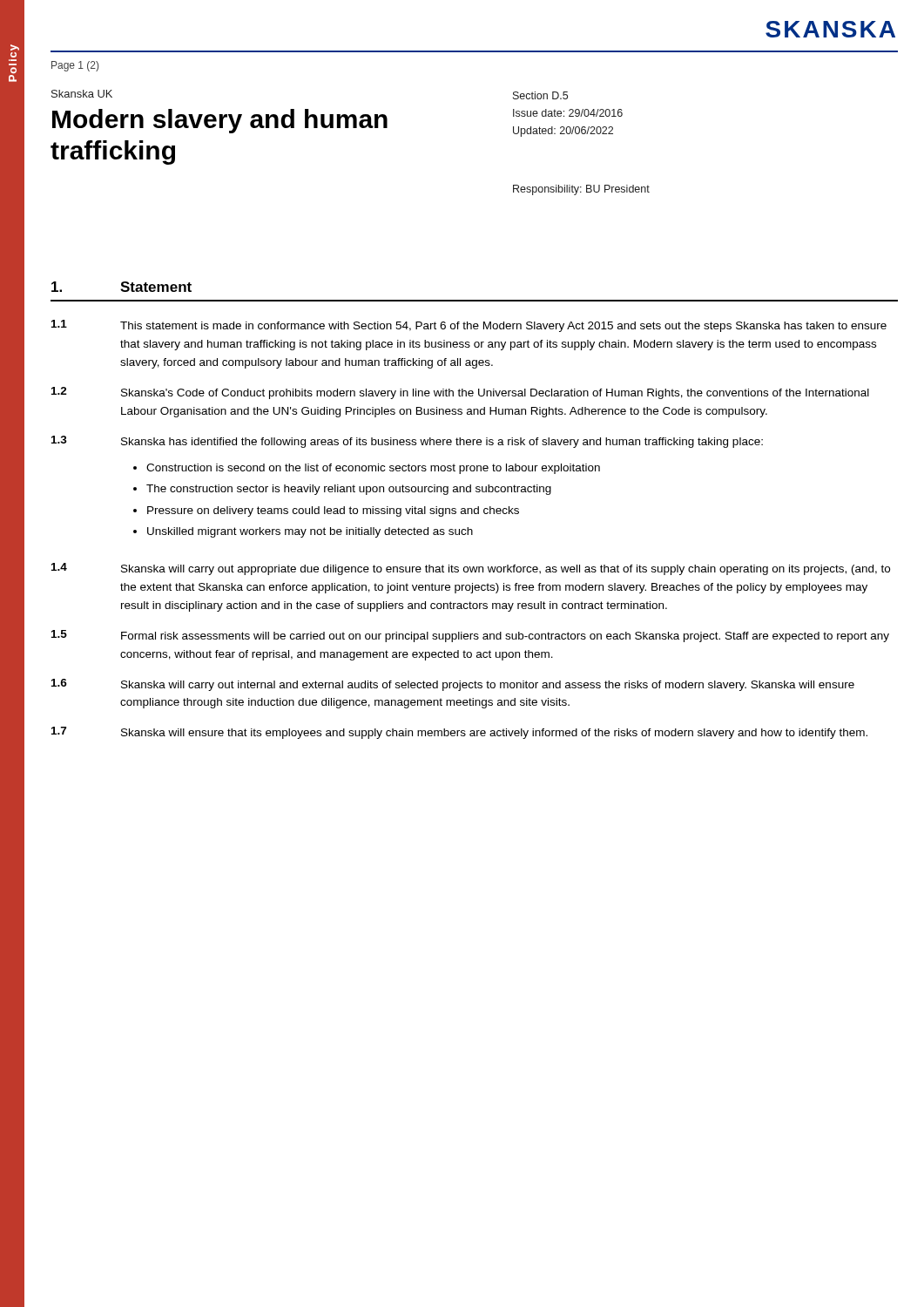Find the element starting "1 This statement"
Viewport: 924px width, 1307px height.
point(474,345)
